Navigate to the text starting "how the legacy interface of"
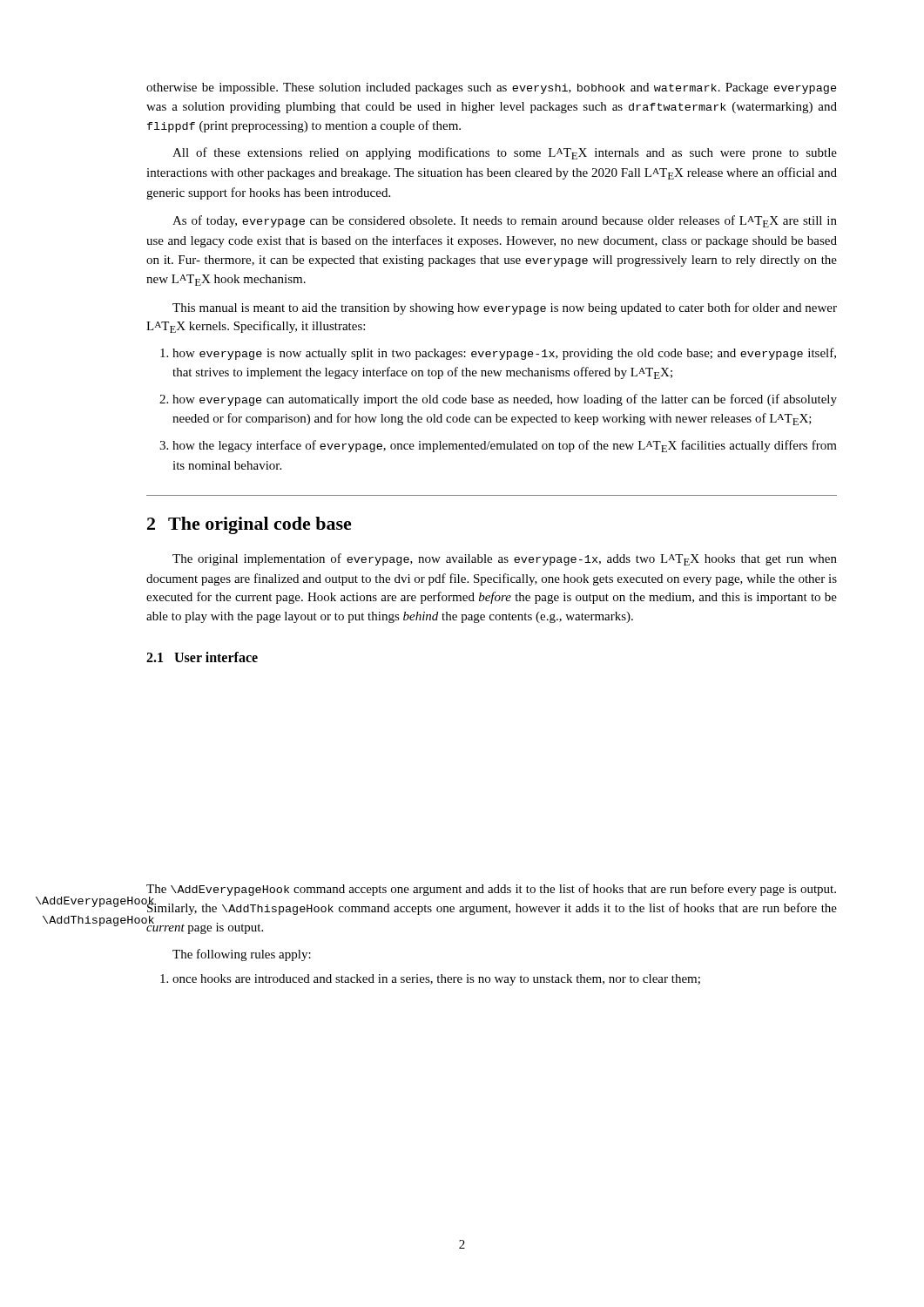Image resolution: width=924 pixels, height=1307 pixels. point(505,455)
